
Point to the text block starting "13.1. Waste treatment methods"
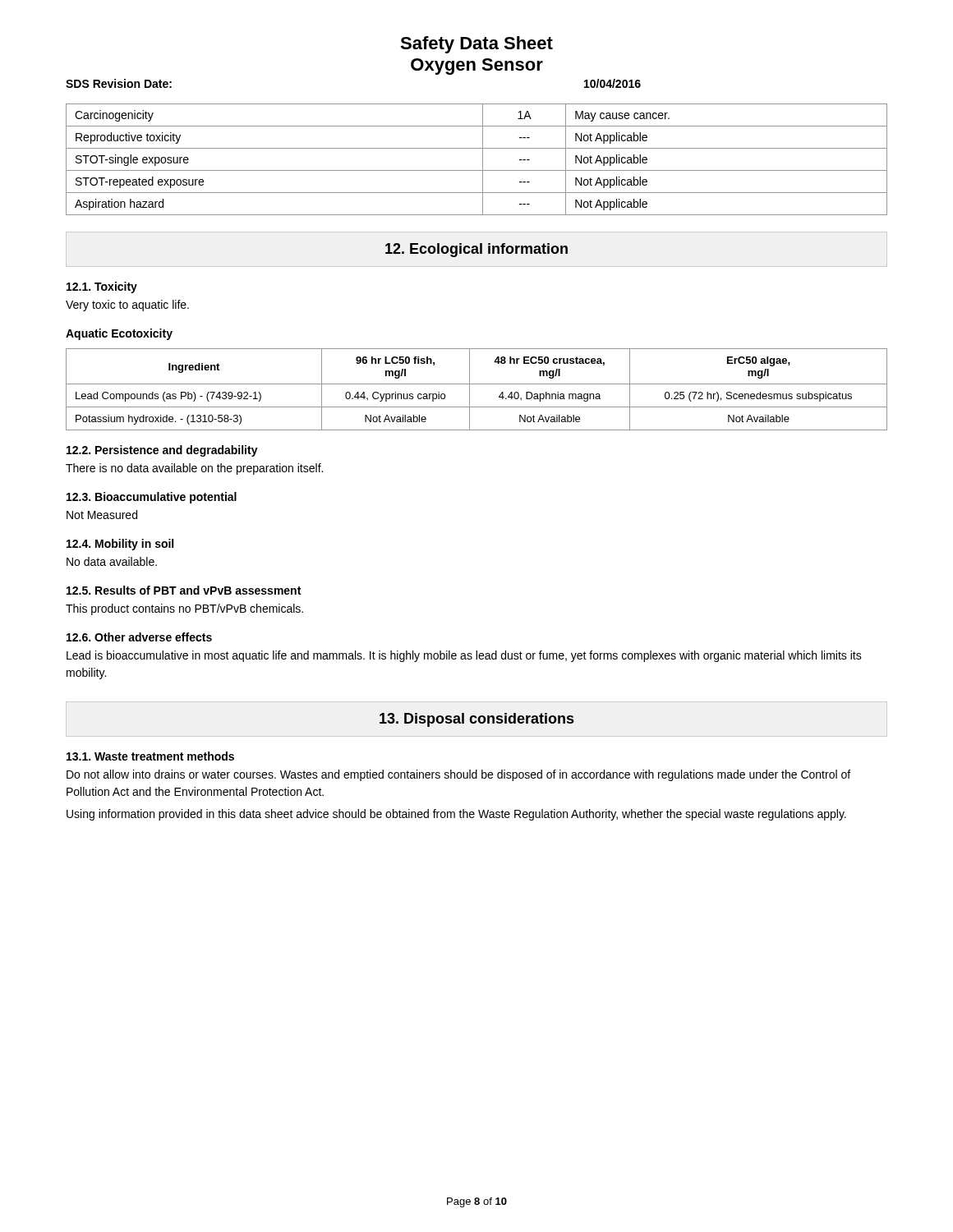tap(150, 756)
